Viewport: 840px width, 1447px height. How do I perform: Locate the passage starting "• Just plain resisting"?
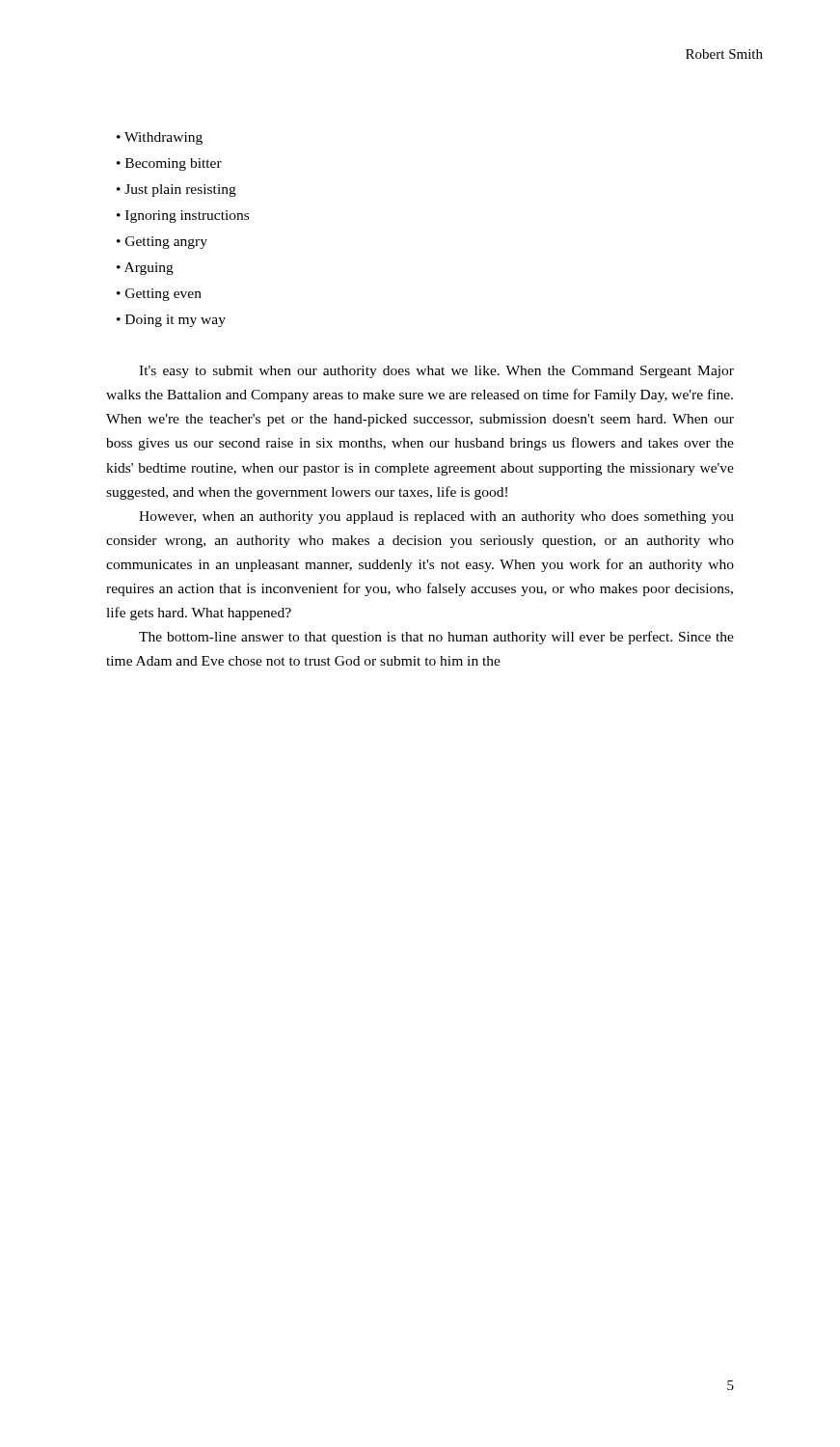pos(176,189)
